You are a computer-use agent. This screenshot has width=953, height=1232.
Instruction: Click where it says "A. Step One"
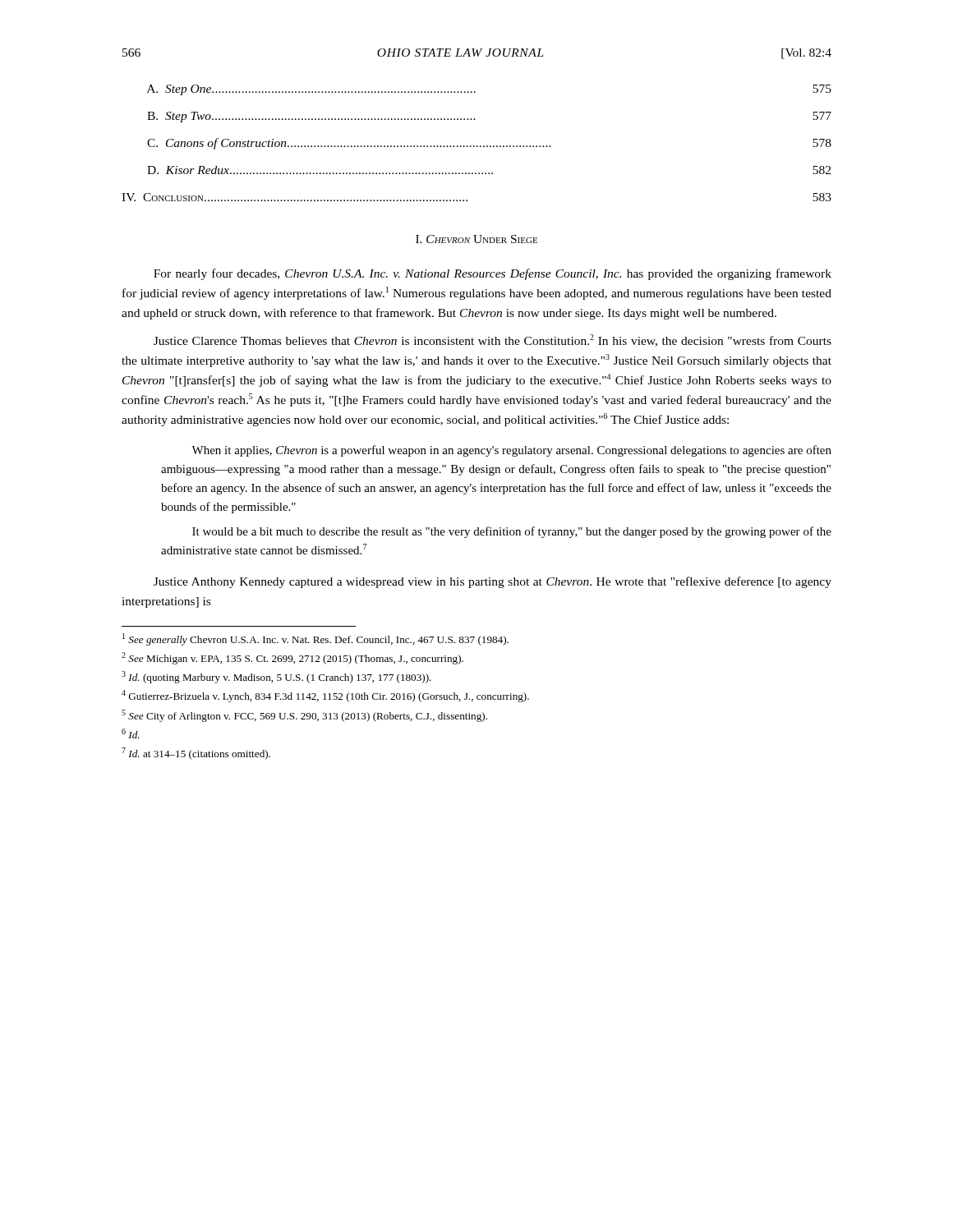tap(476, 88)
